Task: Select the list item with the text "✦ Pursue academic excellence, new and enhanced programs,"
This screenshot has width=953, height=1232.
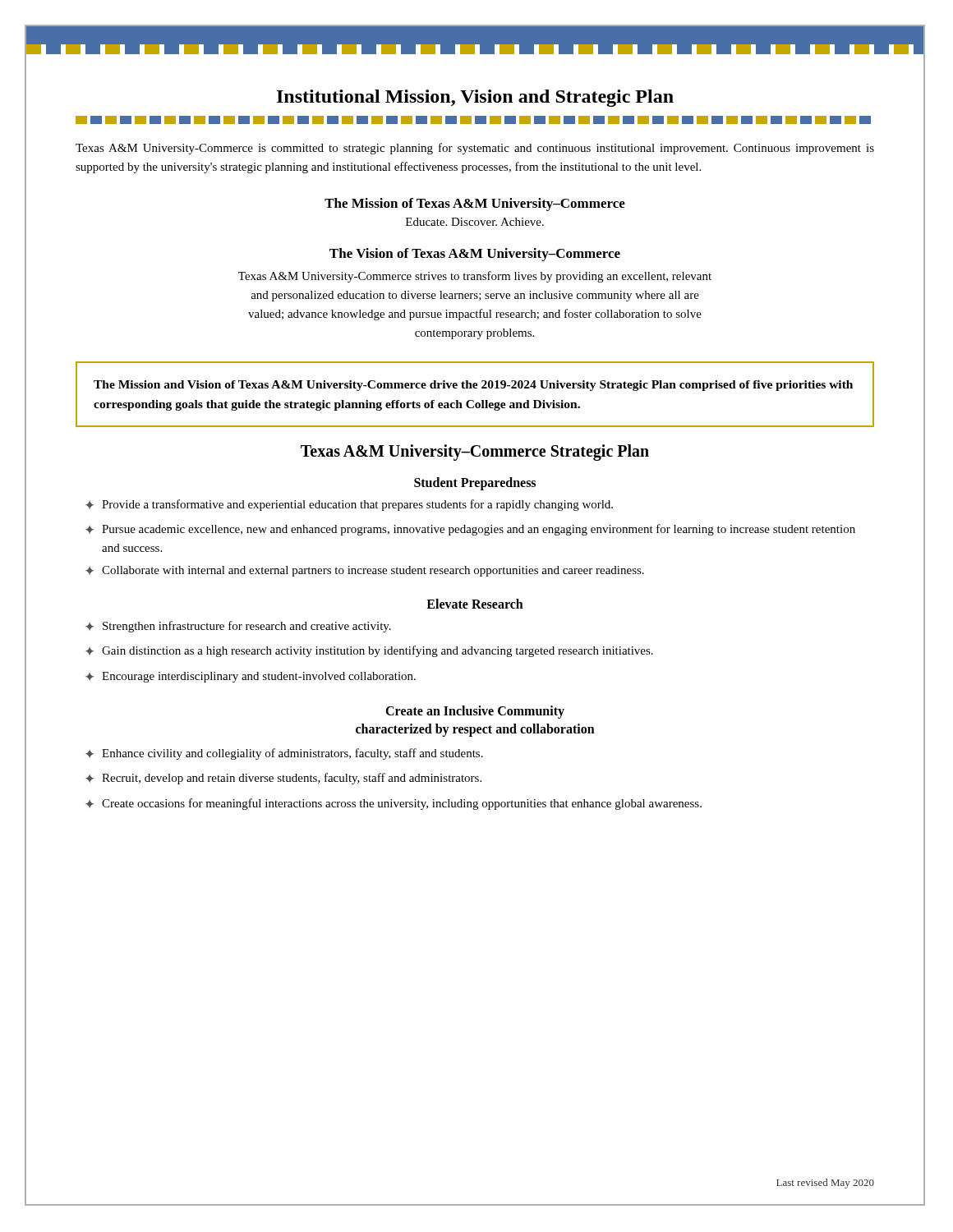Action: coord(479,538)
